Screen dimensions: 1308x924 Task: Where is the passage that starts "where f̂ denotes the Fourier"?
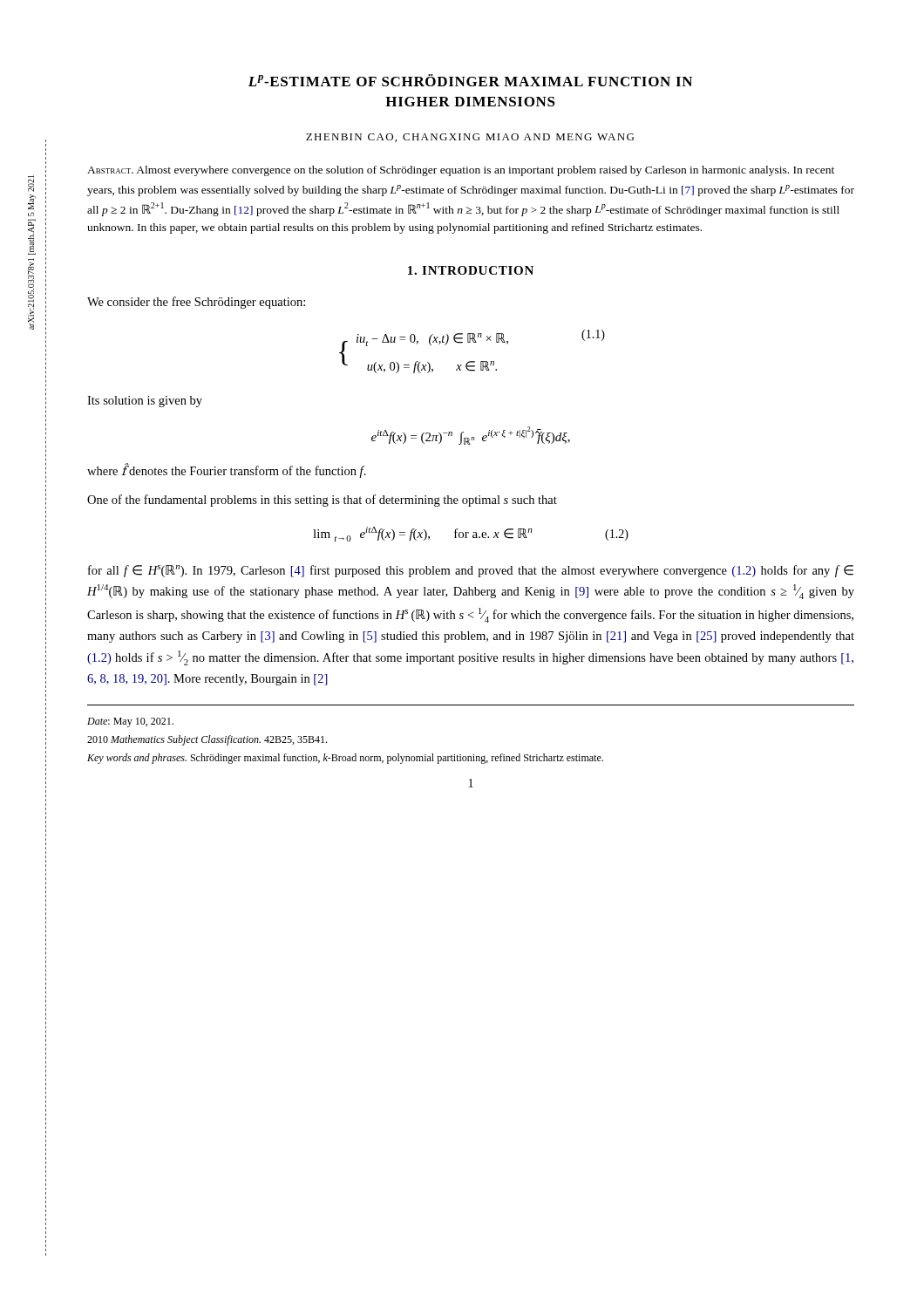click(x=227, y=471)
